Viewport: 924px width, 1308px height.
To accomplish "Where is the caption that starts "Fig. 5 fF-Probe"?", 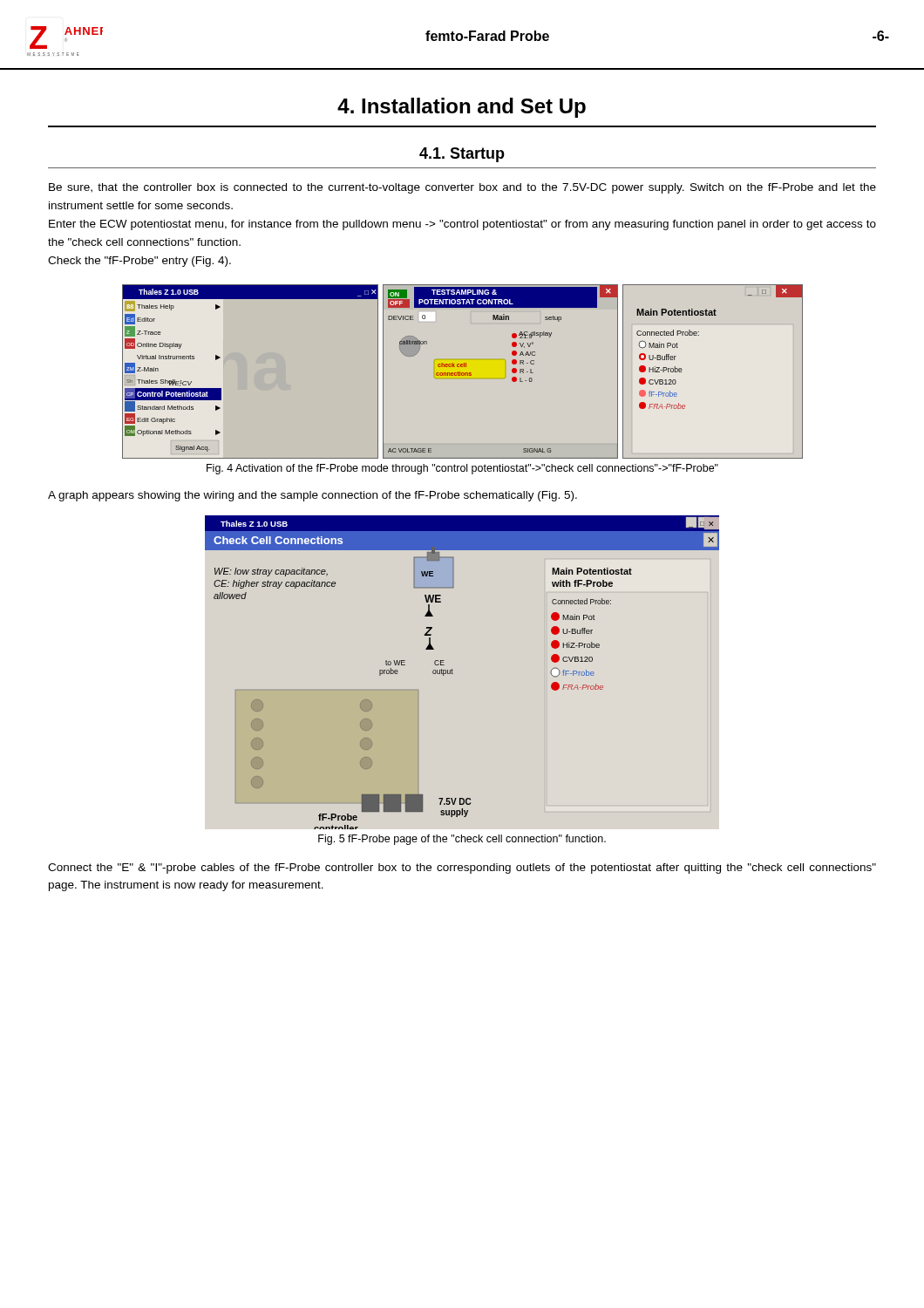I will pos(462,838).
